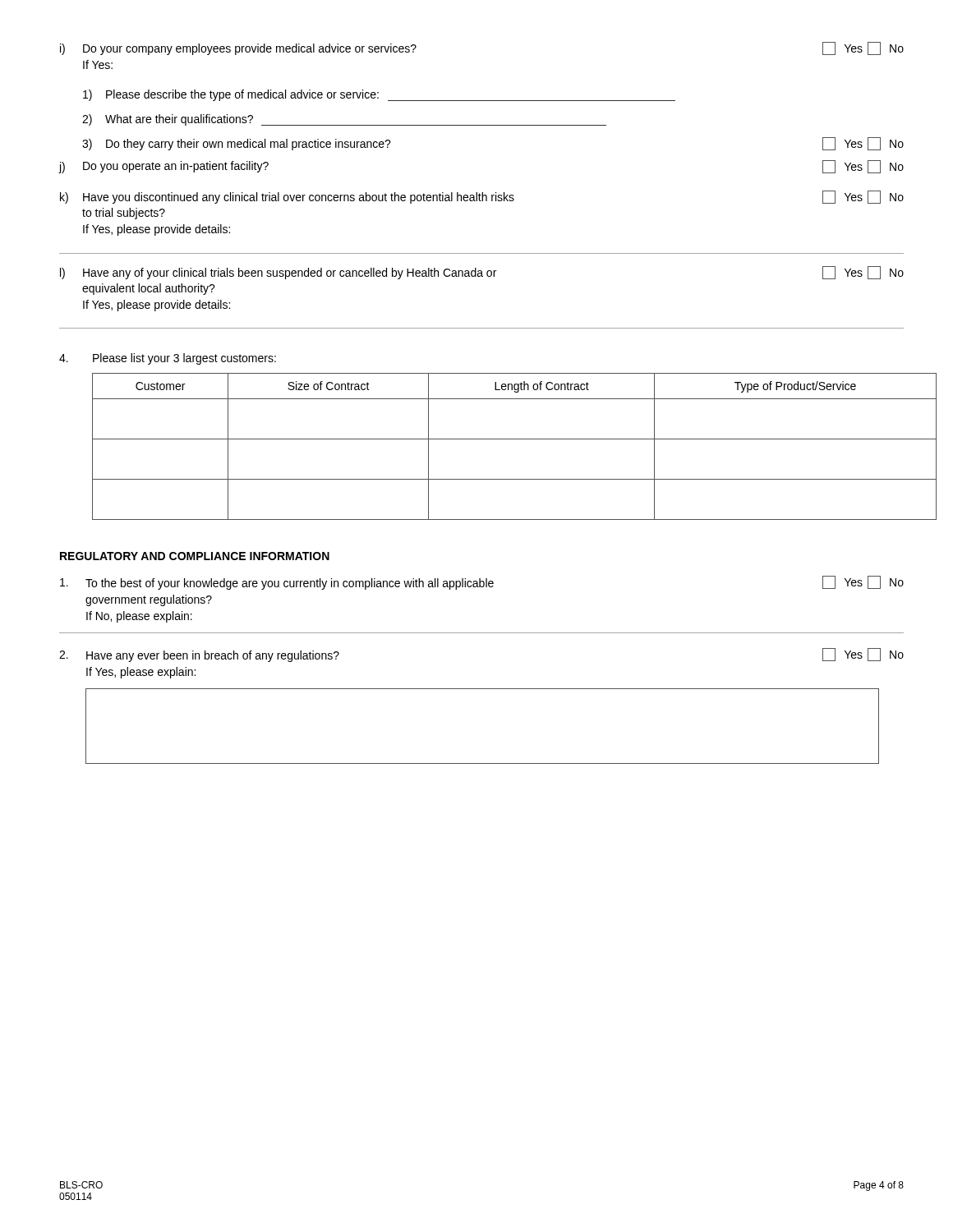Locate the block of text that opens with "k) Have you discontinued any clinical trial over"
953x1232 pixels.
482,197
